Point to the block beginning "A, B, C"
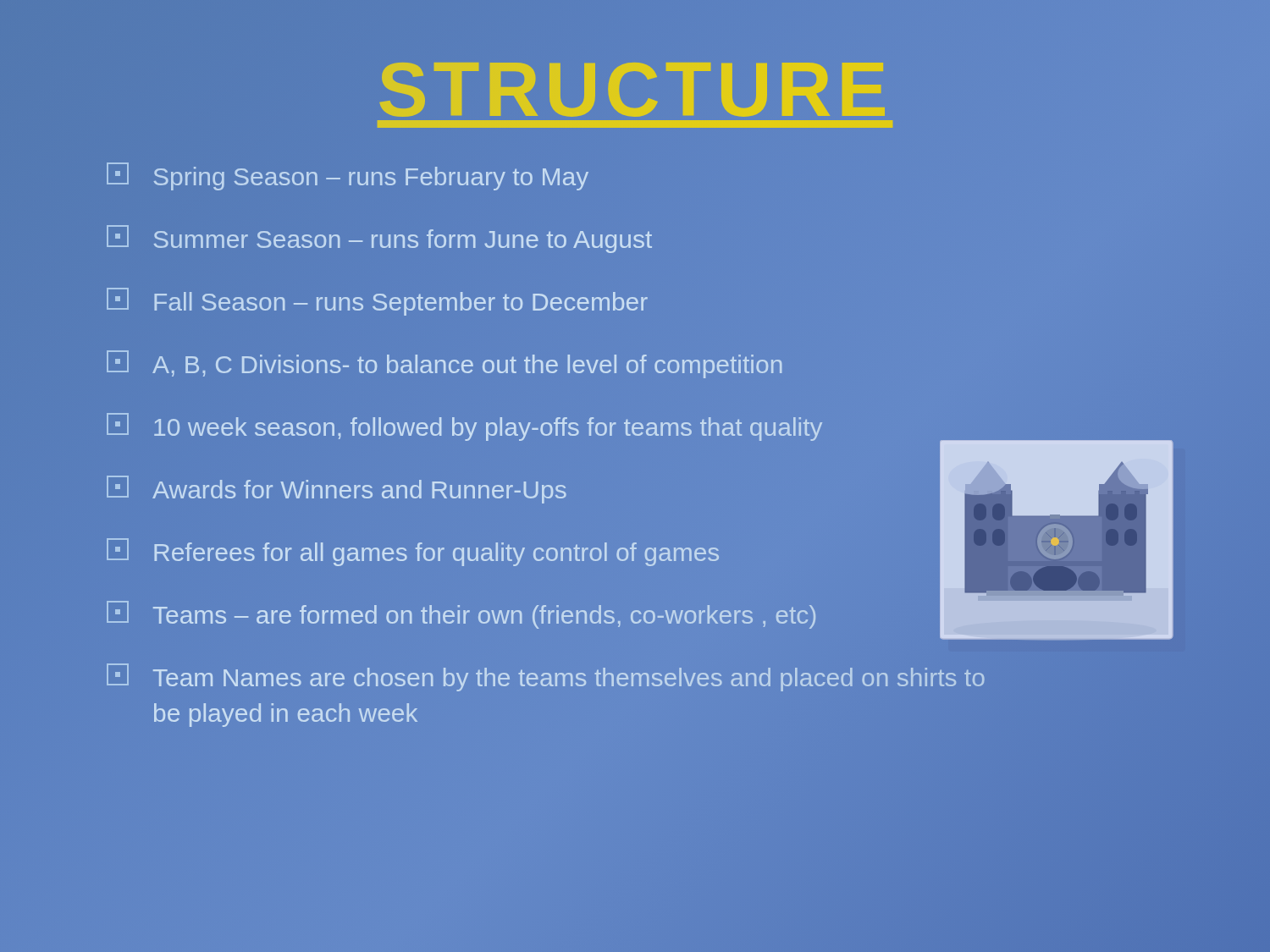Image resolution: width=1270 pixels, height=952 pixels. pyautogui.click(x=567, y=365)
